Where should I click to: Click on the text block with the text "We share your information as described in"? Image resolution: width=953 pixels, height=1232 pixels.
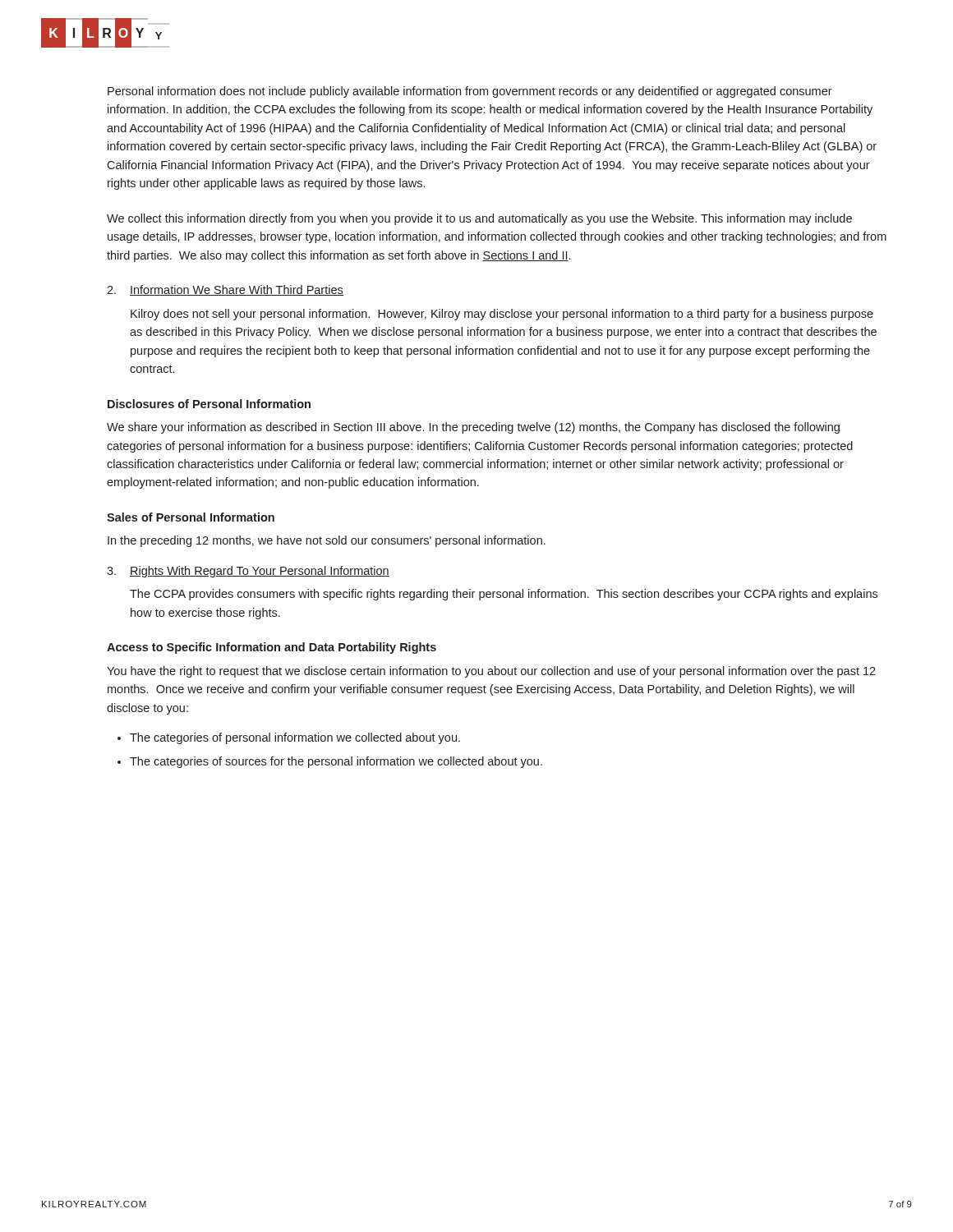(480, 455)
